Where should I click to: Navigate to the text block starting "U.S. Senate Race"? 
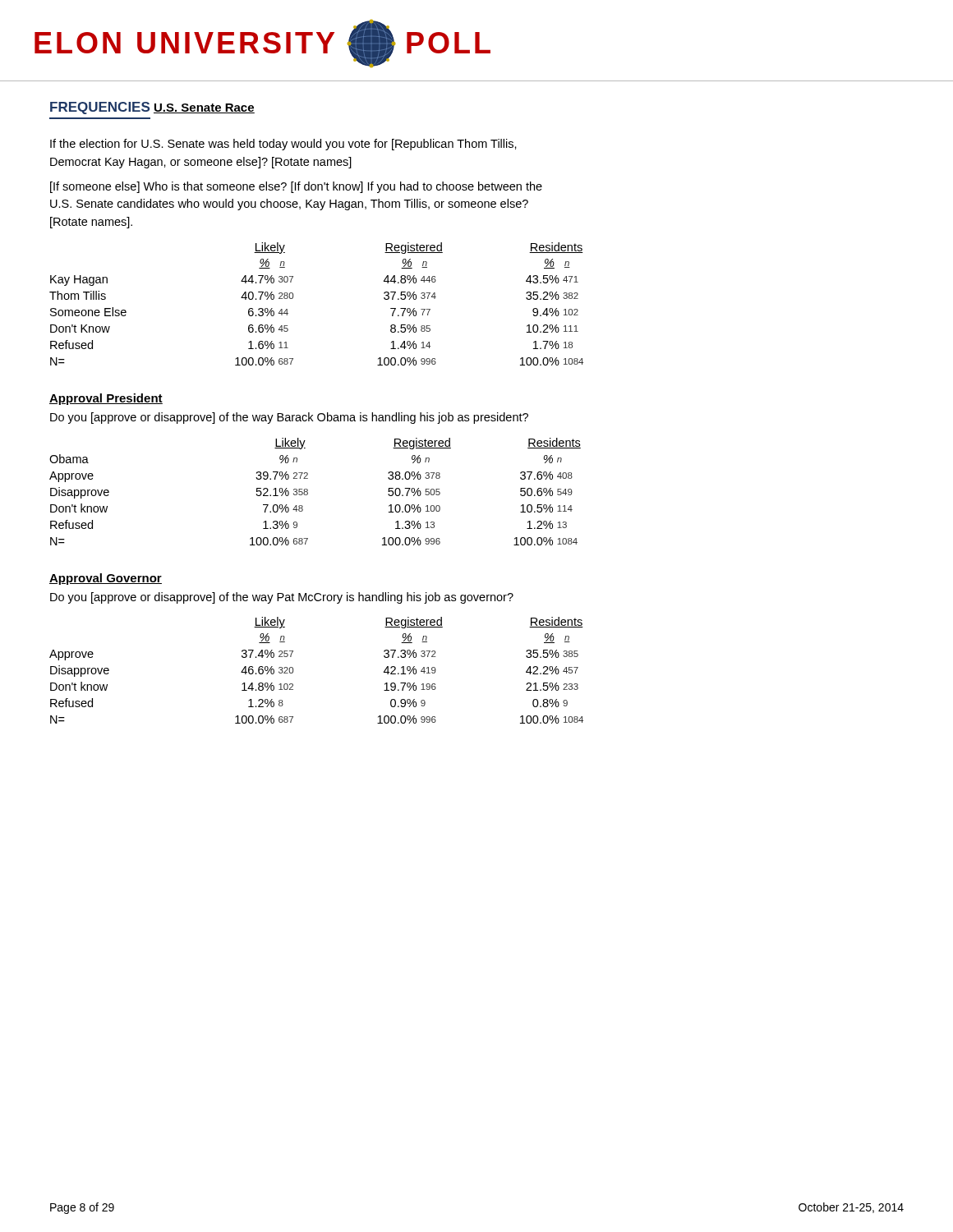coord(204,107)
